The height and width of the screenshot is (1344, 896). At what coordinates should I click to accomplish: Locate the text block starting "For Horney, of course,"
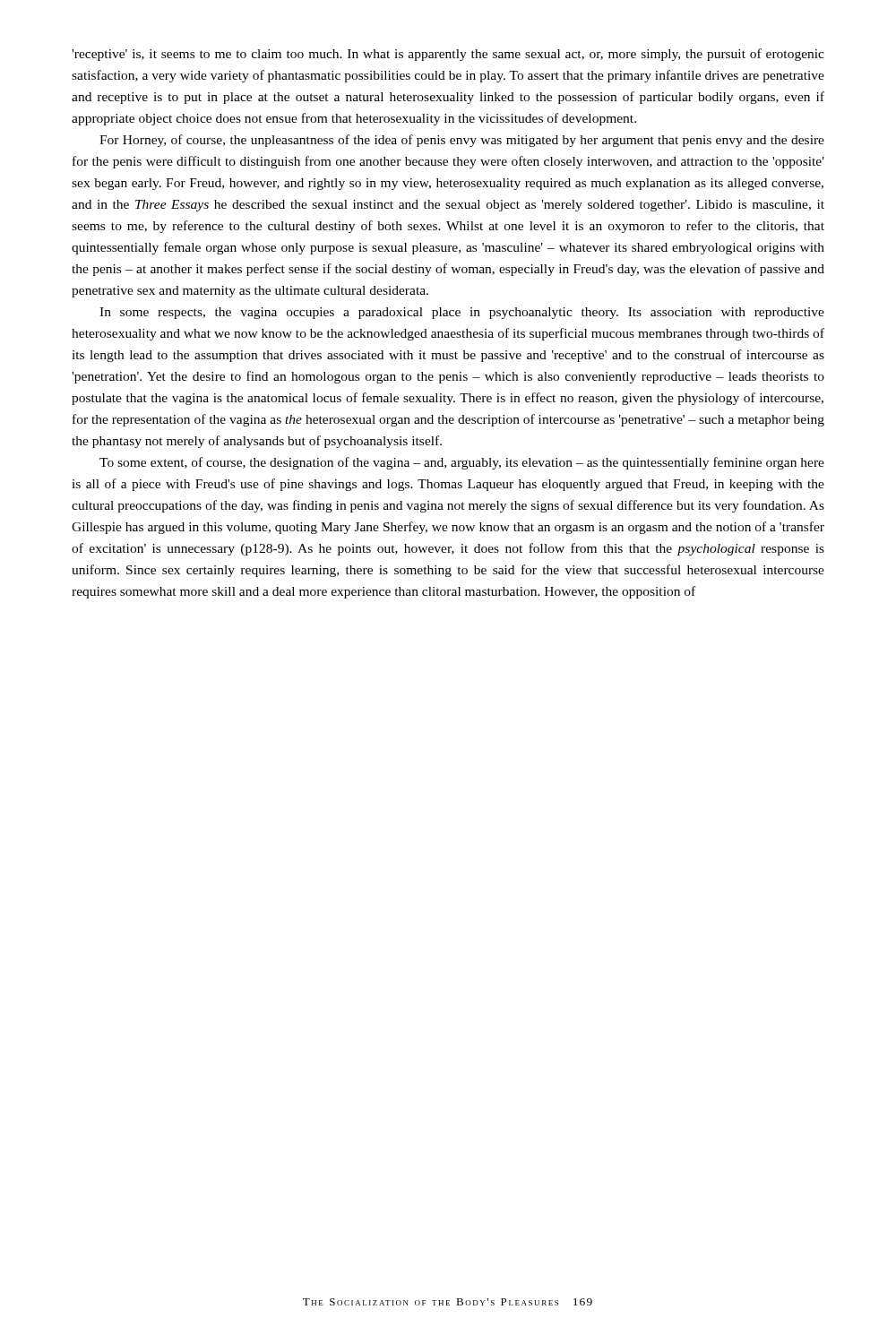448,215
